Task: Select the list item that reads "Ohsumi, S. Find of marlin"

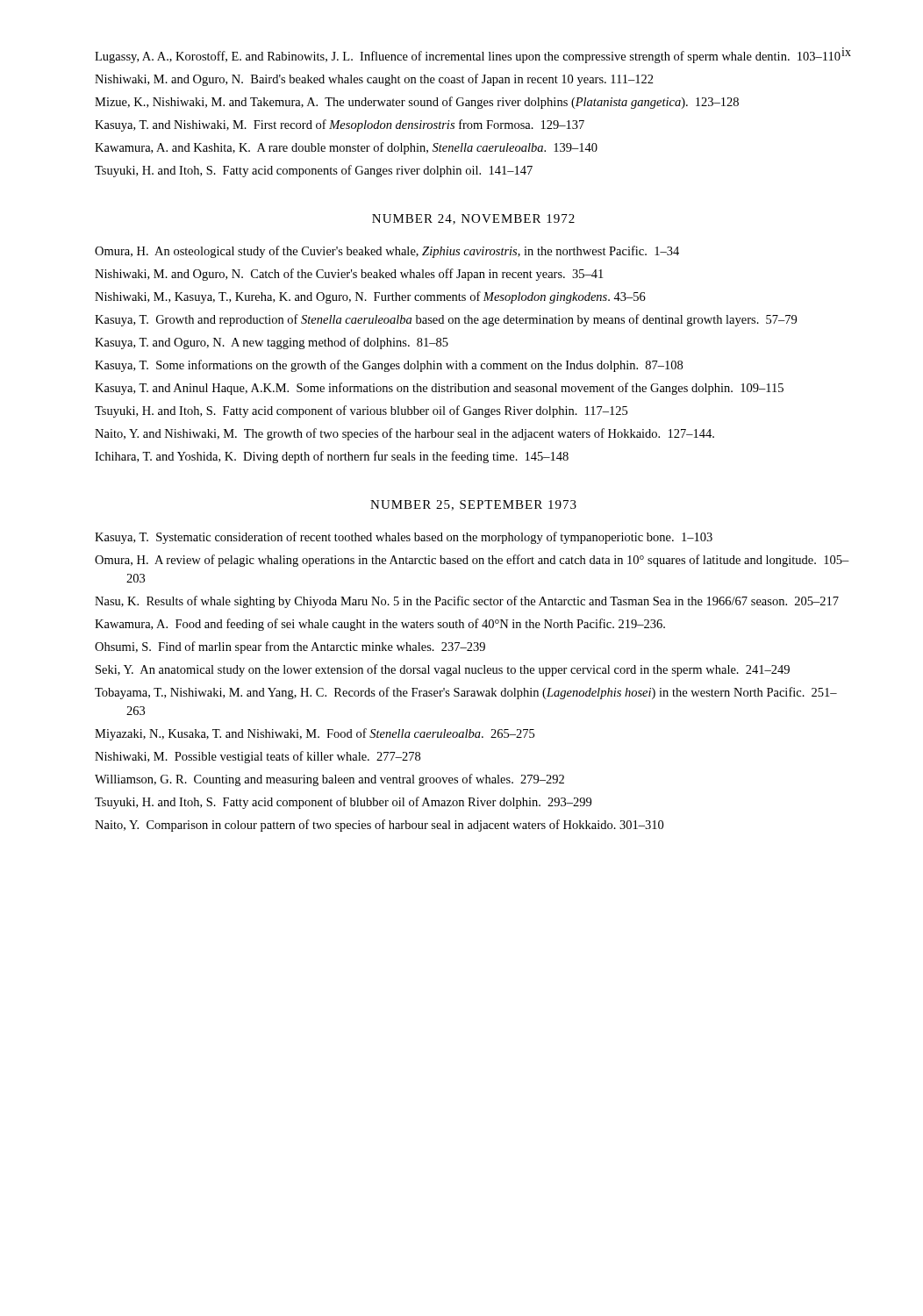Action: click(x=290, y=647)
